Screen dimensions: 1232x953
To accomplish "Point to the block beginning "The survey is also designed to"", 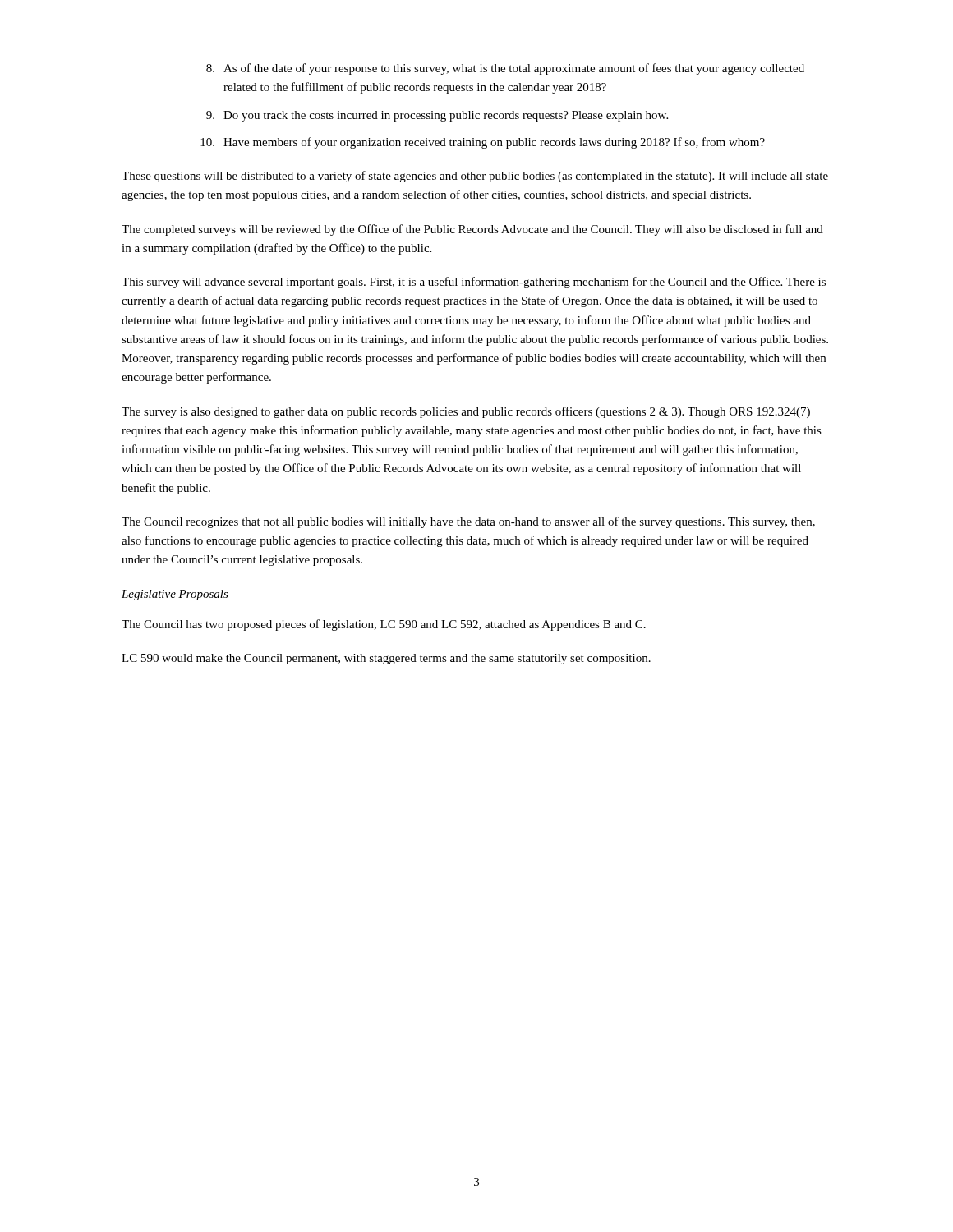I will click(471, 449).
